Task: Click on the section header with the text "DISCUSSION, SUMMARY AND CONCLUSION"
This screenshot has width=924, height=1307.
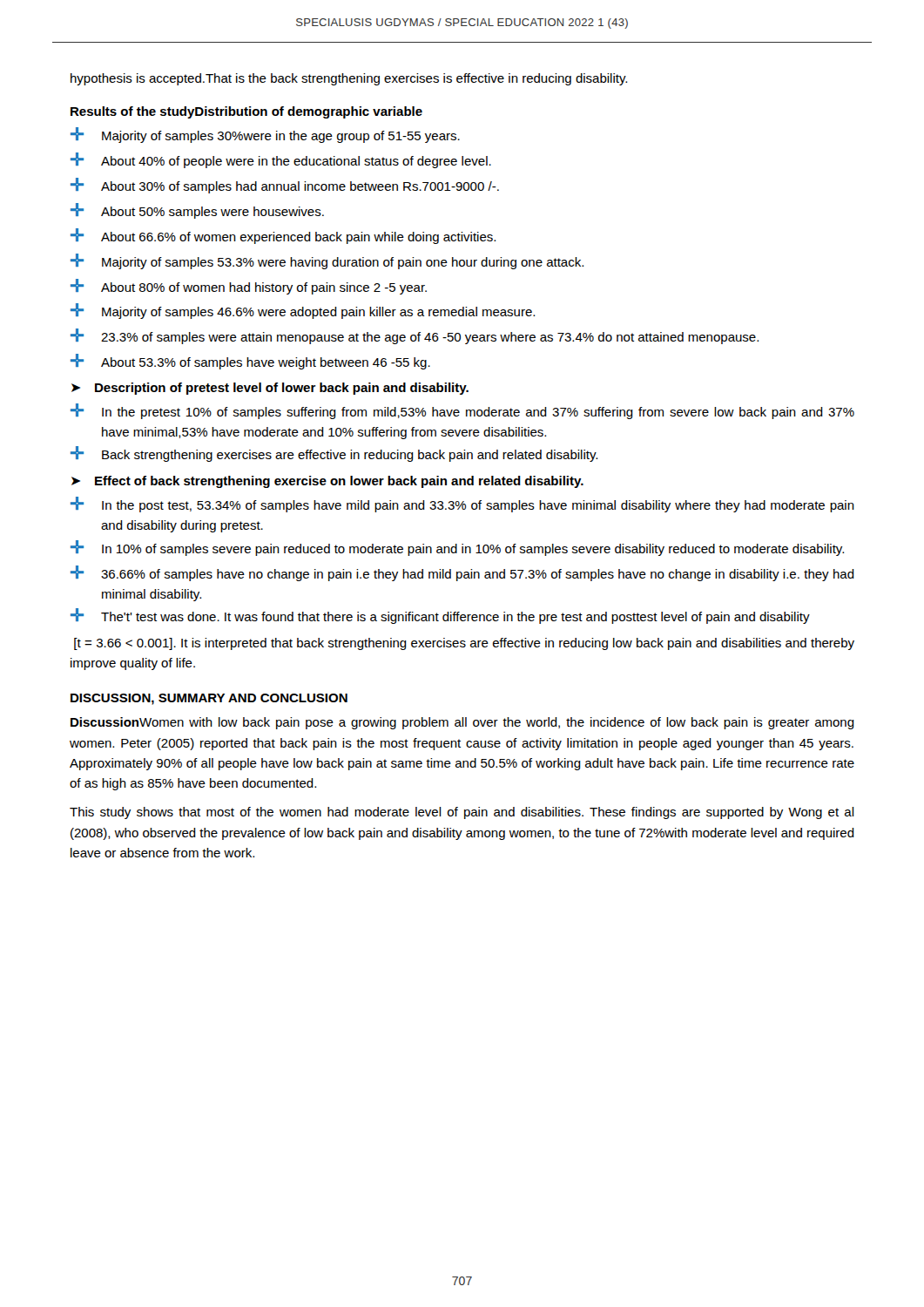Action: pyautogui.click(x=209, y=698)
